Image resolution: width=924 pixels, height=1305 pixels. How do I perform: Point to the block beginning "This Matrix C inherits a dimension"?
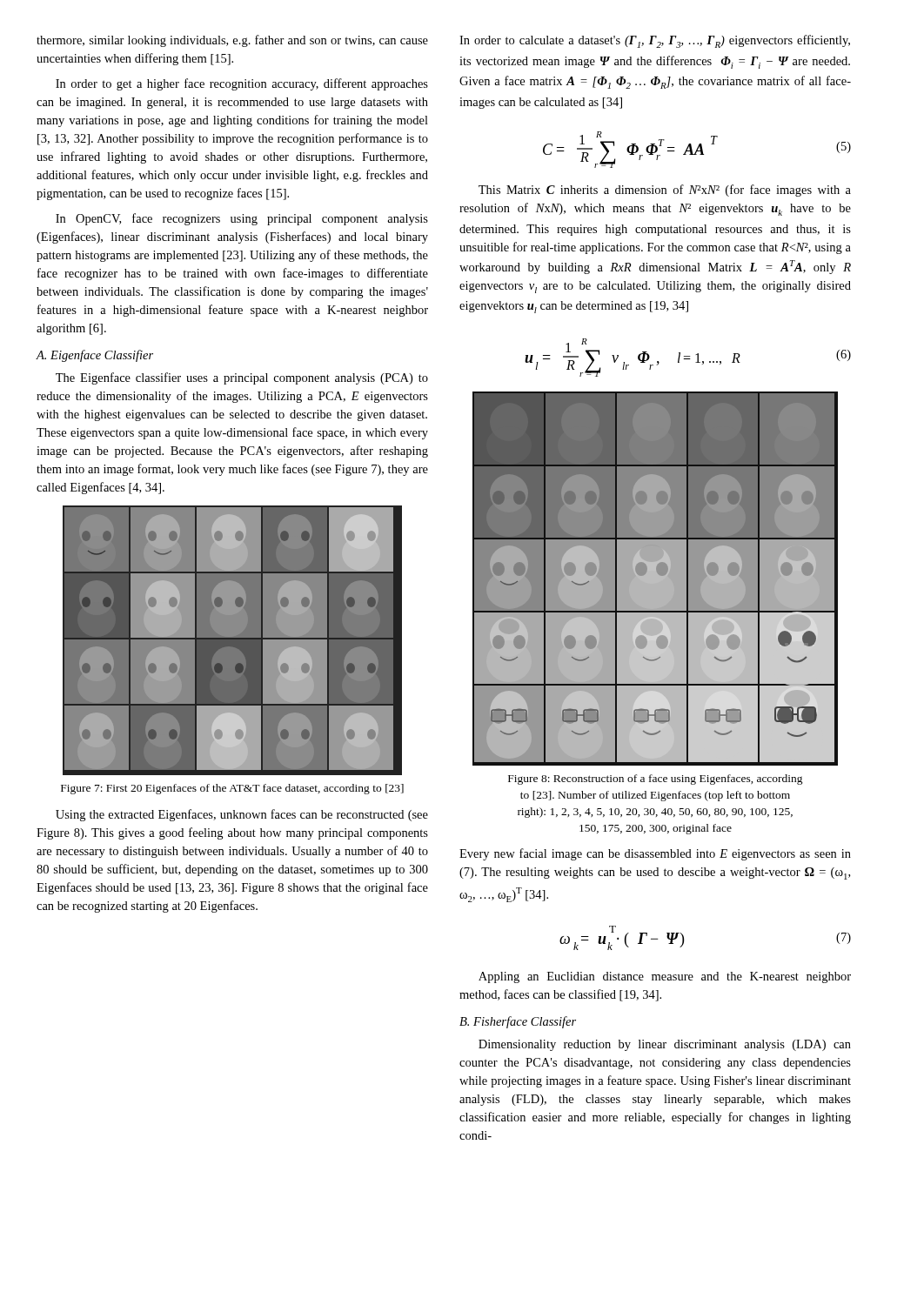pos(655,249)
